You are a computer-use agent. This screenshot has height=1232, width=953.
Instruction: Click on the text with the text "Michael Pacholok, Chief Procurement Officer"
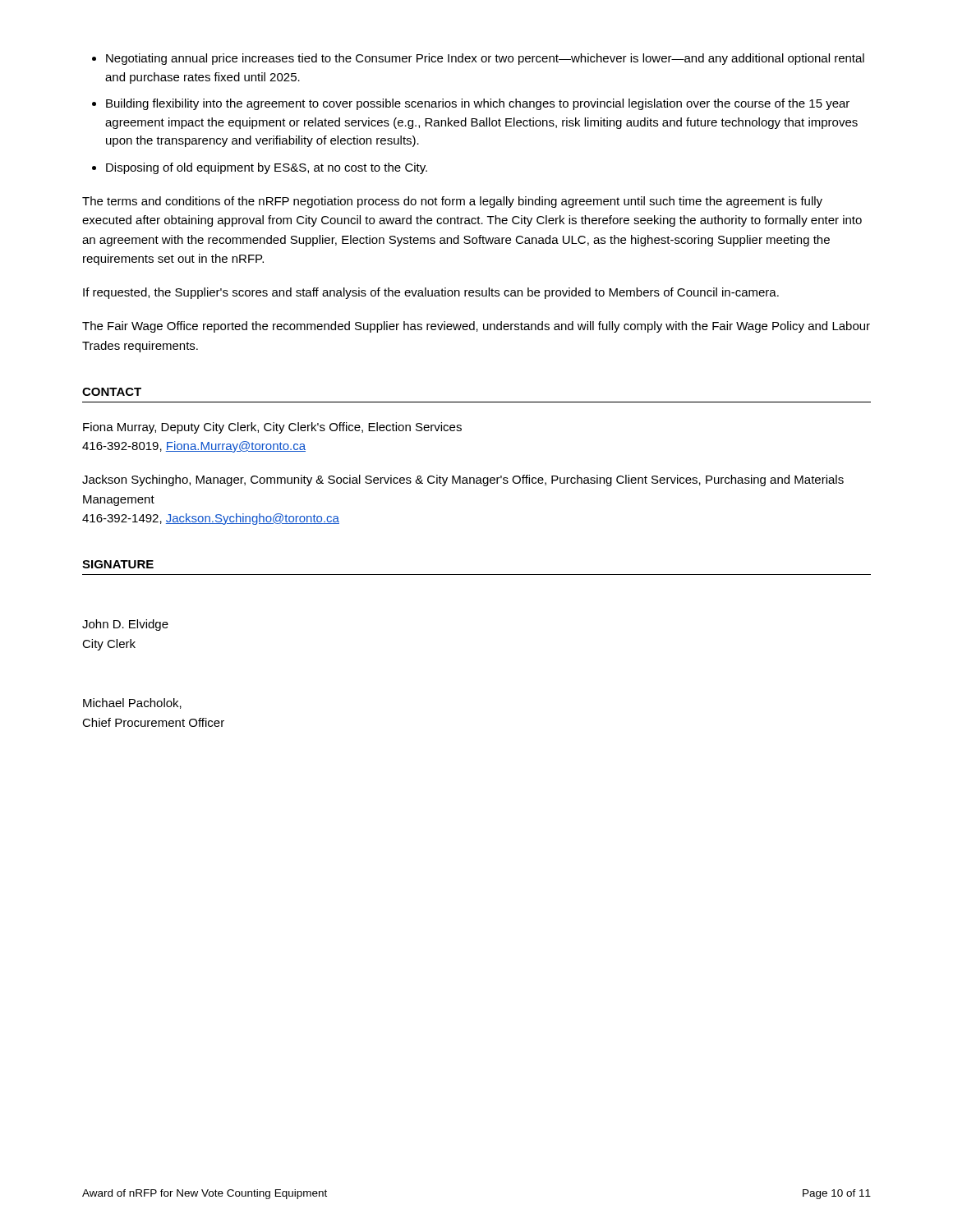point(153,713)
